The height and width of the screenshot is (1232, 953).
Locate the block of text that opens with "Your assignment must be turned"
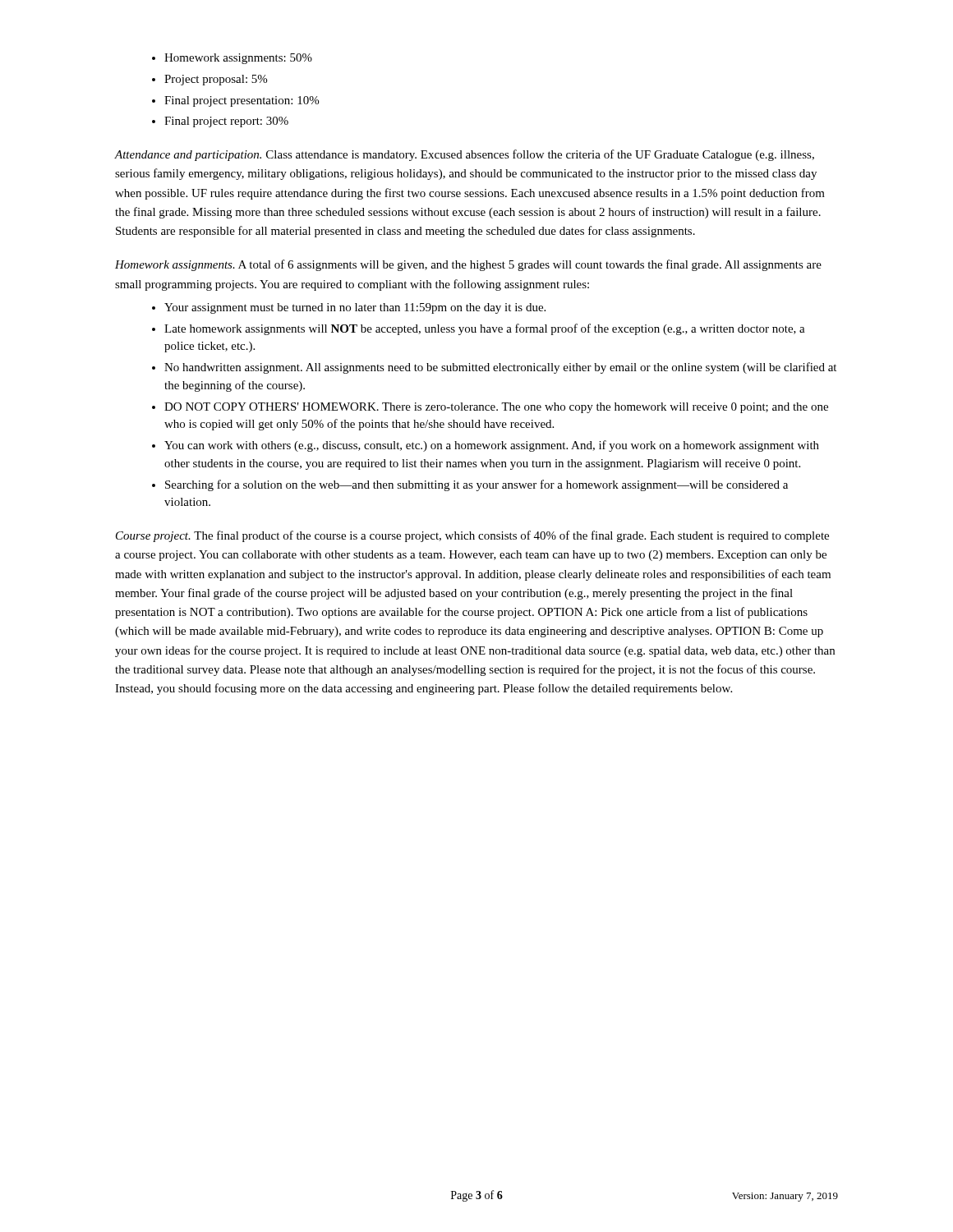[x=501, y=308]
